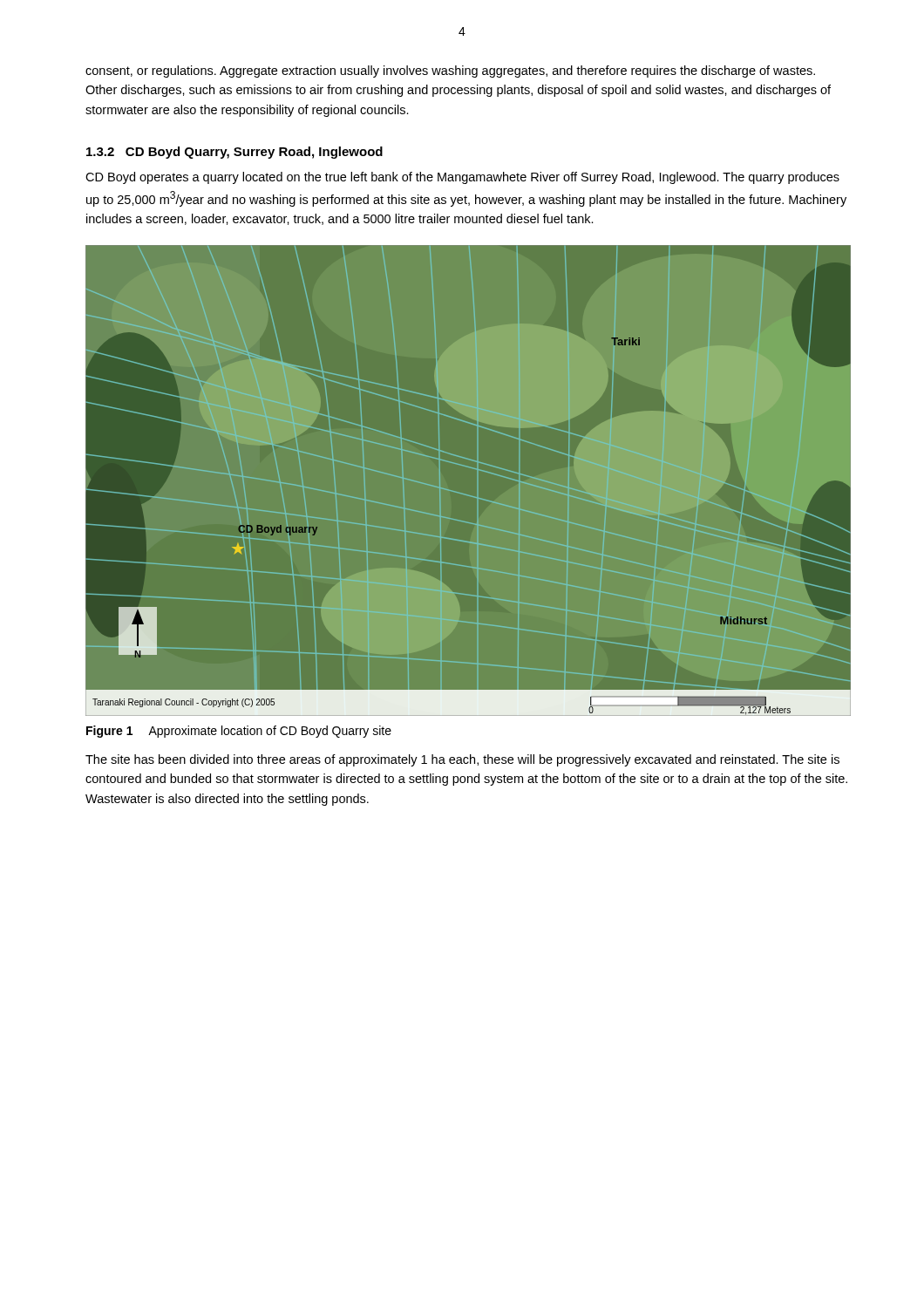Click on the map
Image resolution: width=924 pixels, height=1308 pixels.
click(x=468, y=481)
